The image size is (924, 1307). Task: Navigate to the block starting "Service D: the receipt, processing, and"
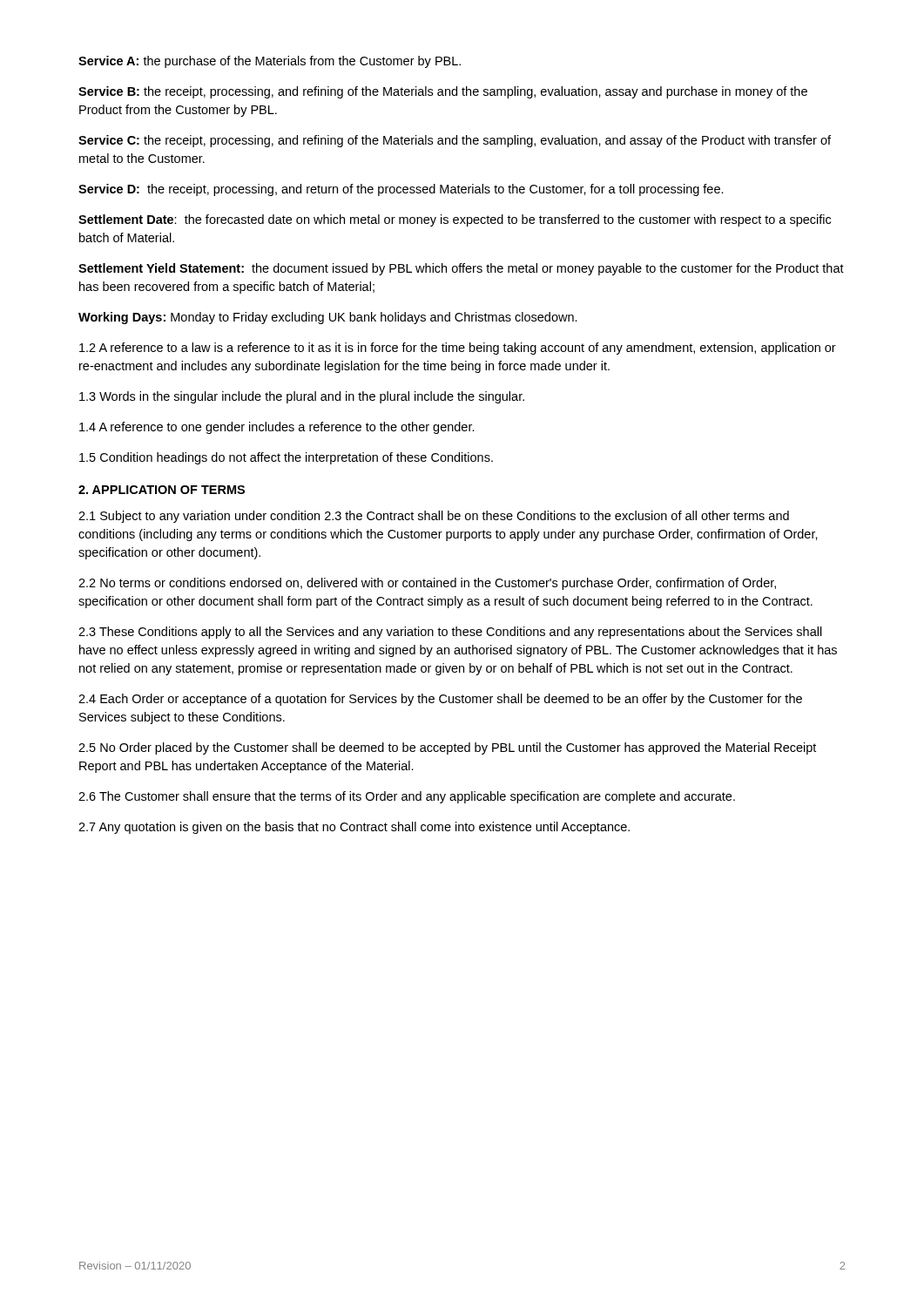[x=401, y=189]
